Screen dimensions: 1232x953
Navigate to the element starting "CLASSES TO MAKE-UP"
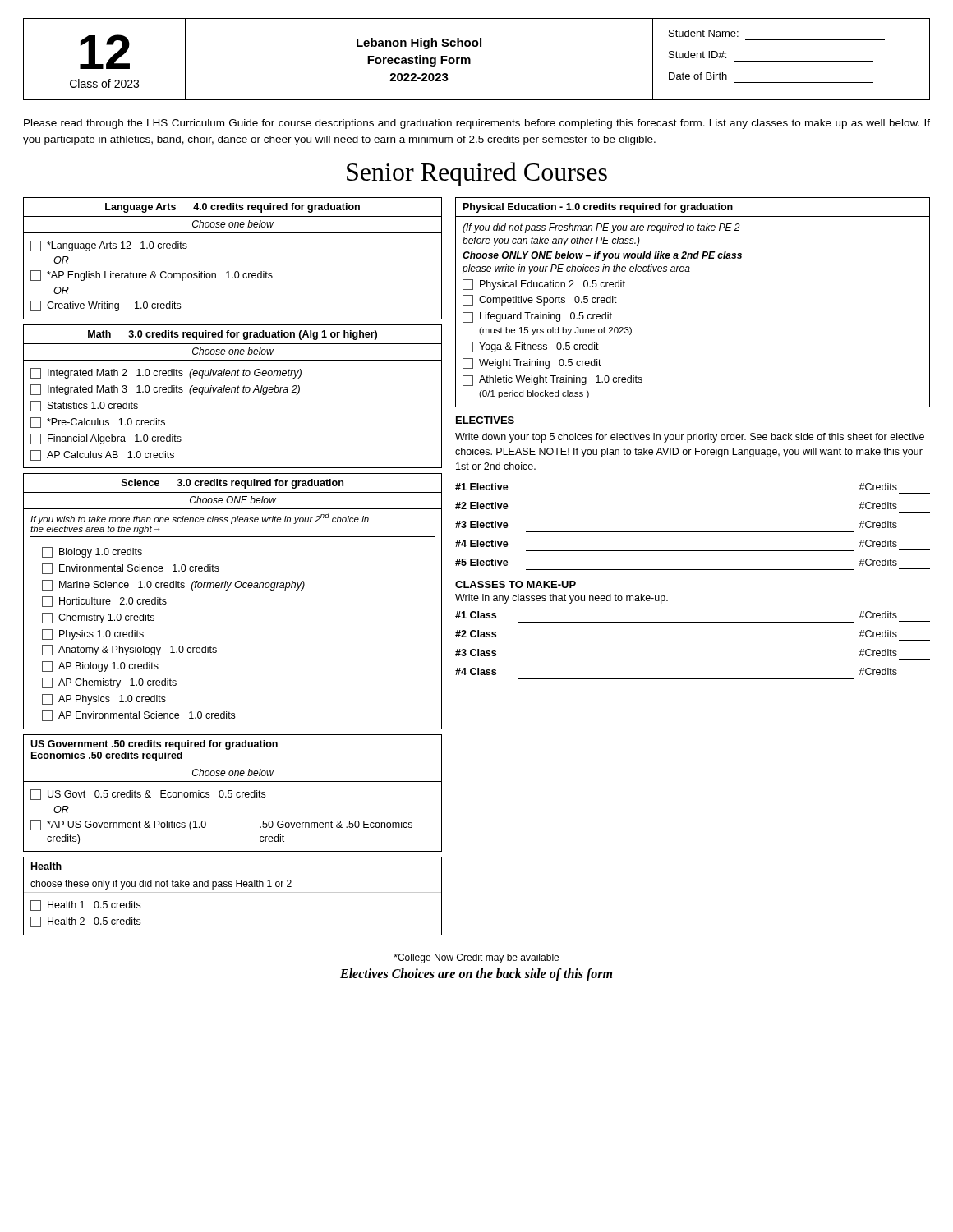[693, 629]
